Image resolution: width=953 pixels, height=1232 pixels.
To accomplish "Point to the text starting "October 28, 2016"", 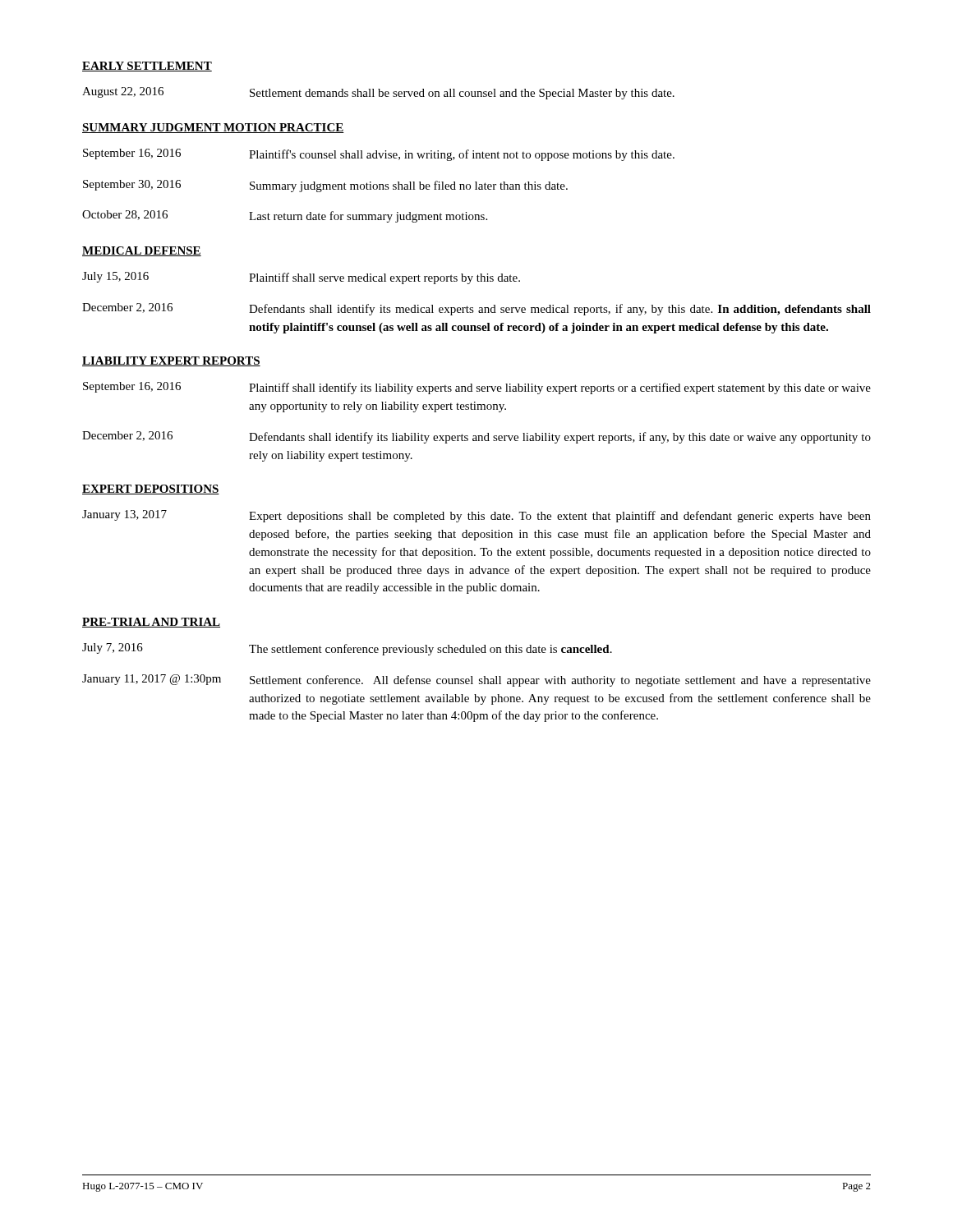I will [476, 217].
